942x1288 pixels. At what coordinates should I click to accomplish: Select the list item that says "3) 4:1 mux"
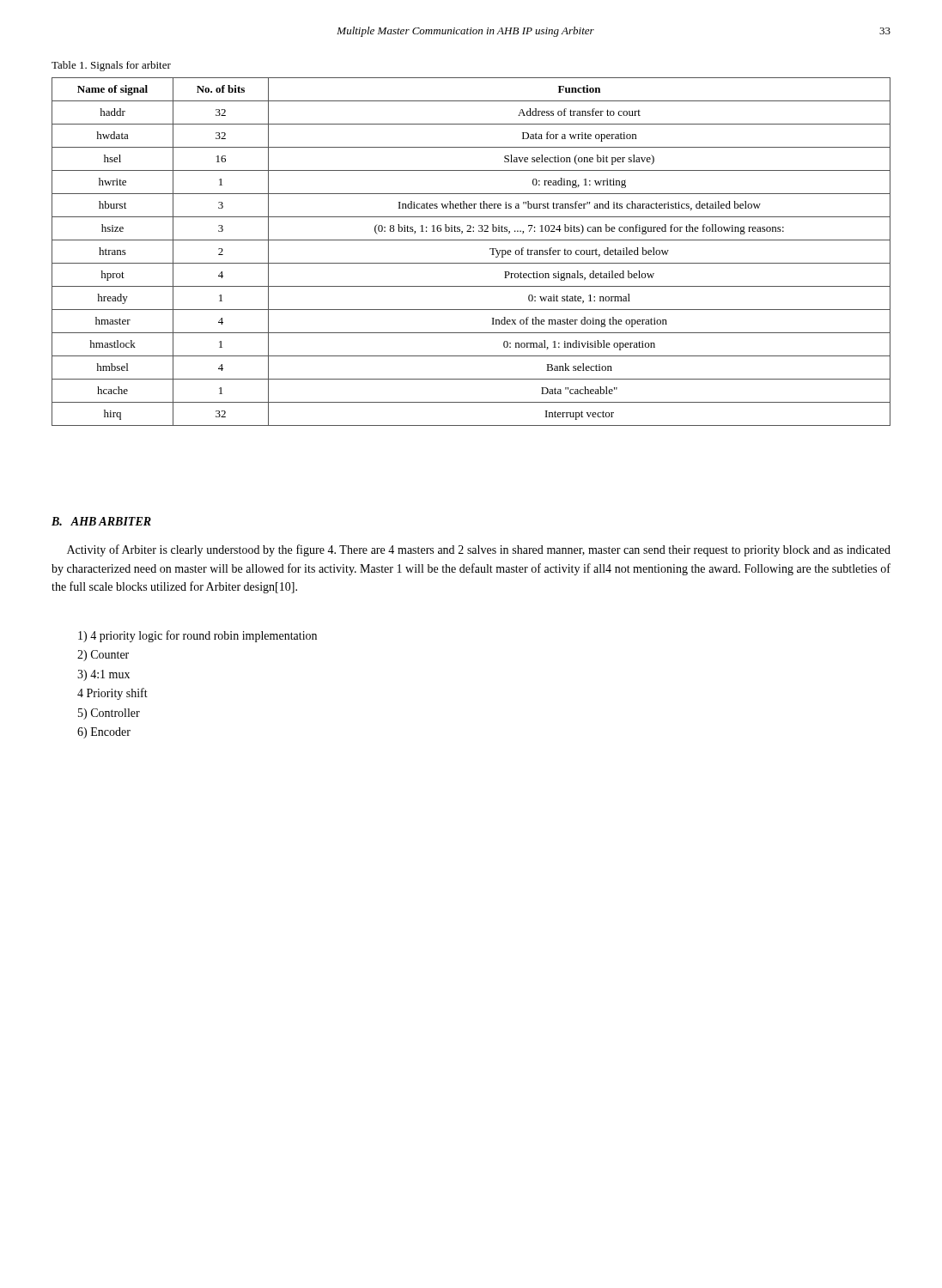[x=104, y=674]
